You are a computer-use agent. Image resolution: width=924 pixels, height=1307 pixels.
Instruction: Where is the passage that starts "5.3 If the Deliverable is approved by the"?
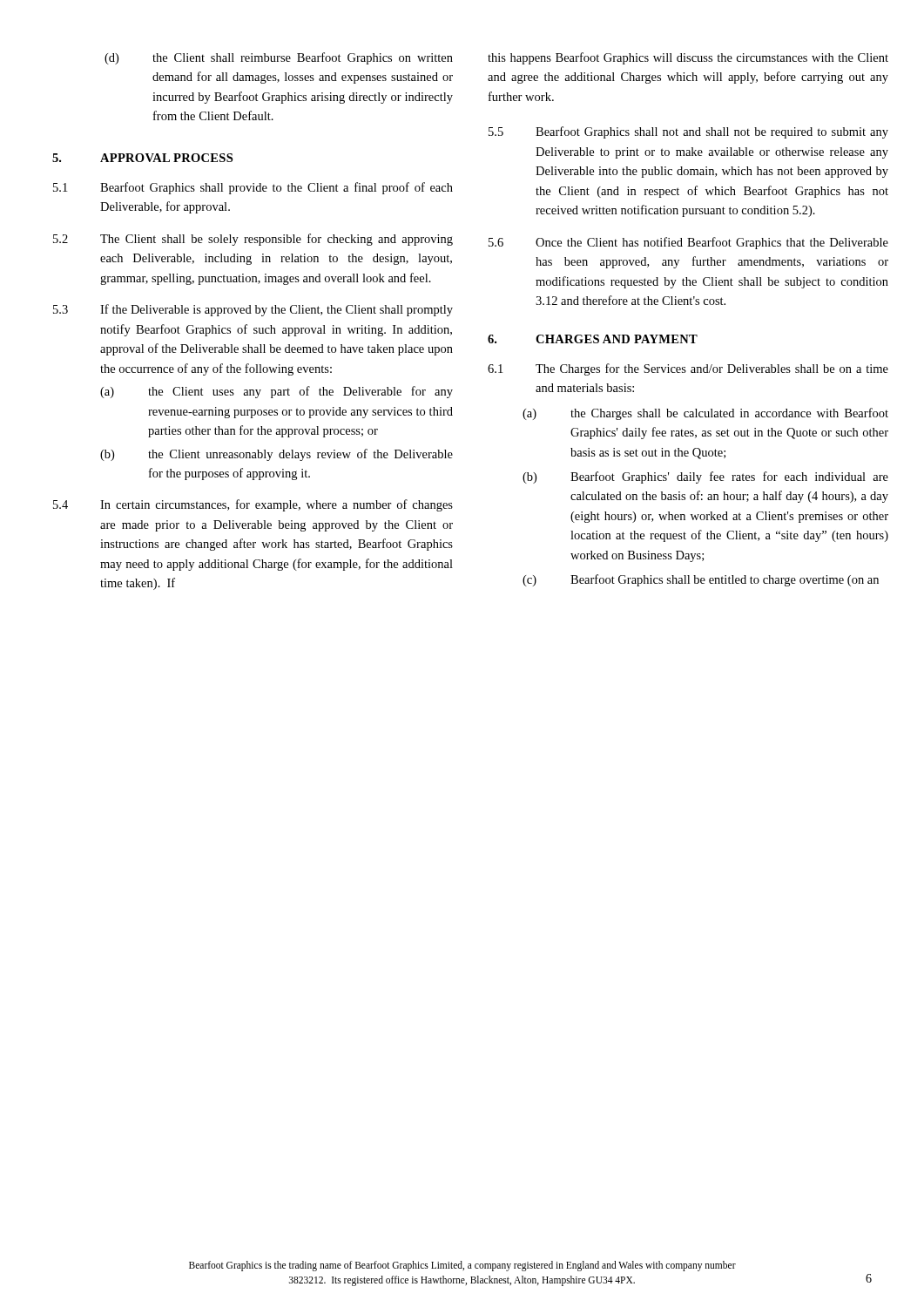tap(253, 339)
